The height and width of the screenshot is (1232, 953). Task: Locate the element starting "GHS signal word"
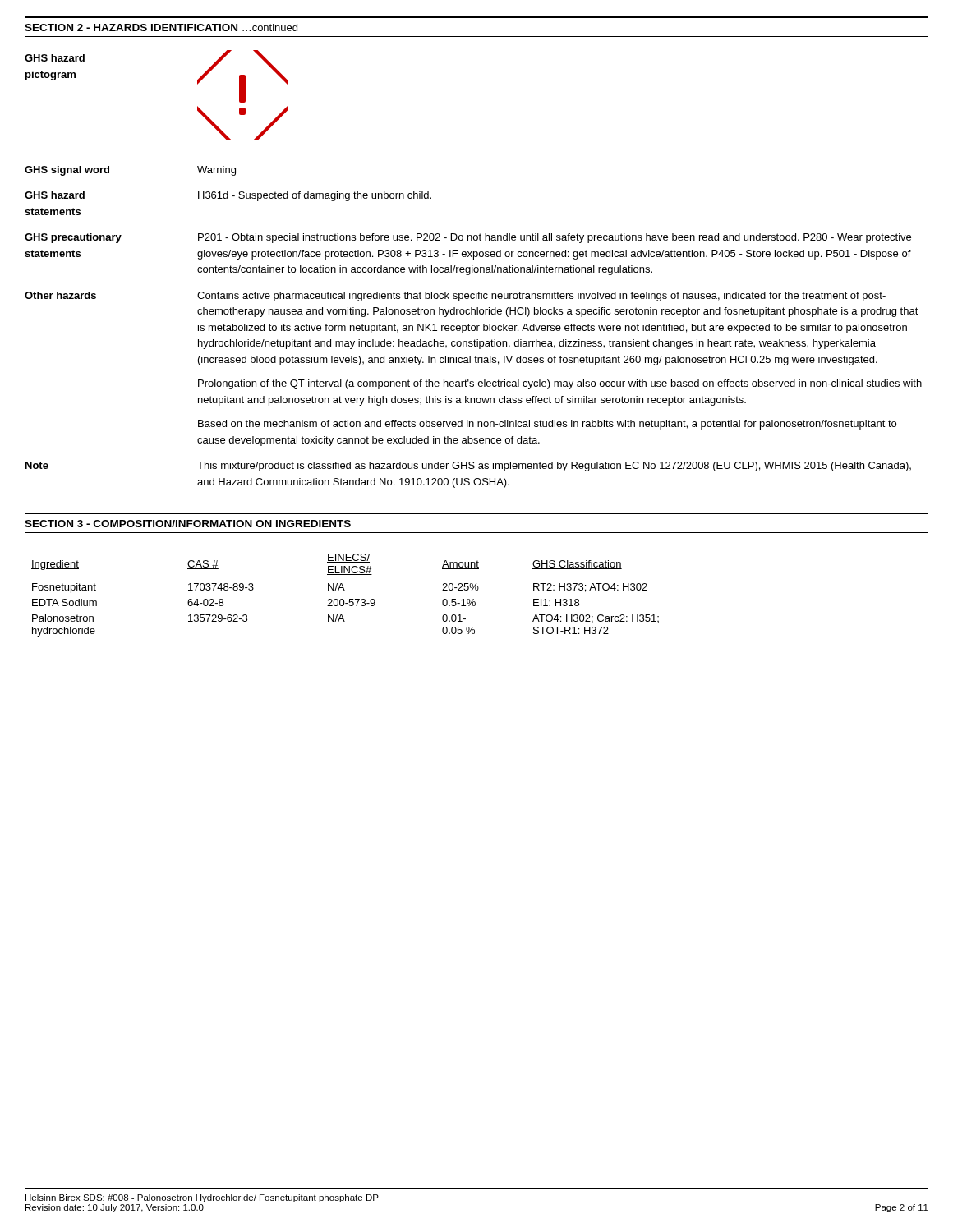(67, 169)
